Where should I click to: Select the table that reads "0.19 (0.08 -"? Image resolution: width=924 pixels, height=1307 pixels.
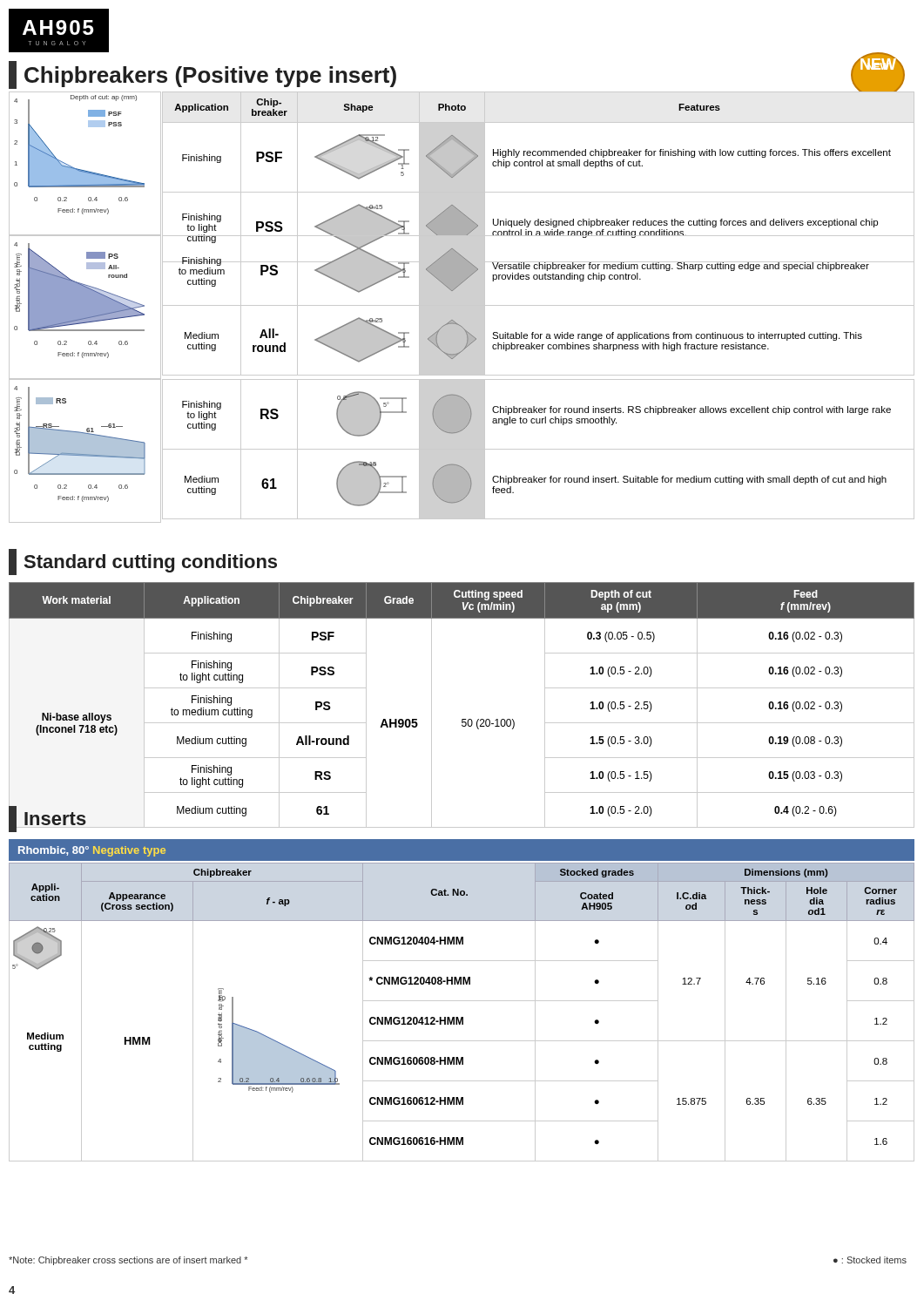point(462,705)
